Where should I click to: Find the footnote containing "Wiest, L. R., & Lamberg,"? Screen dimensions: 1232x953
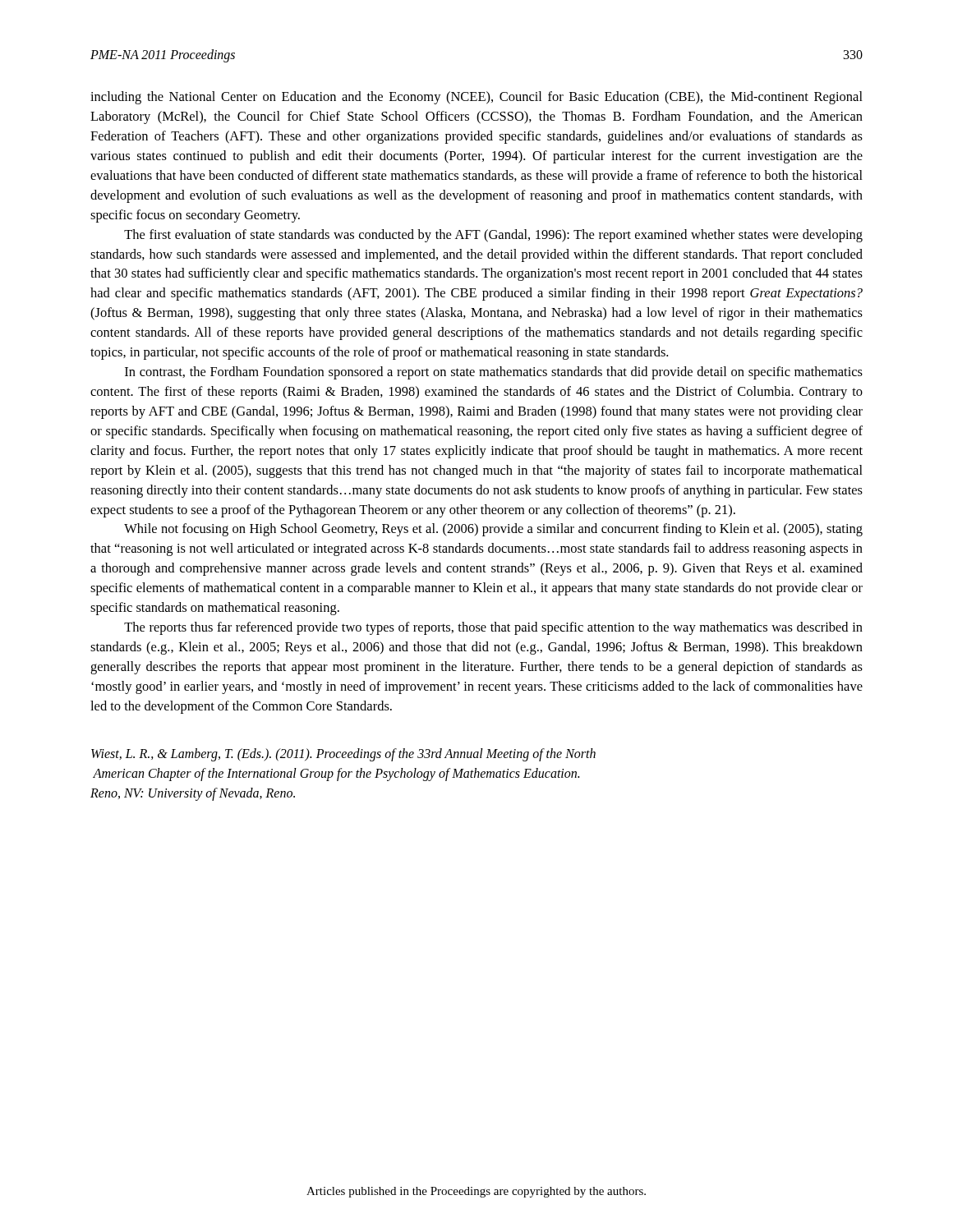point(343,773)
